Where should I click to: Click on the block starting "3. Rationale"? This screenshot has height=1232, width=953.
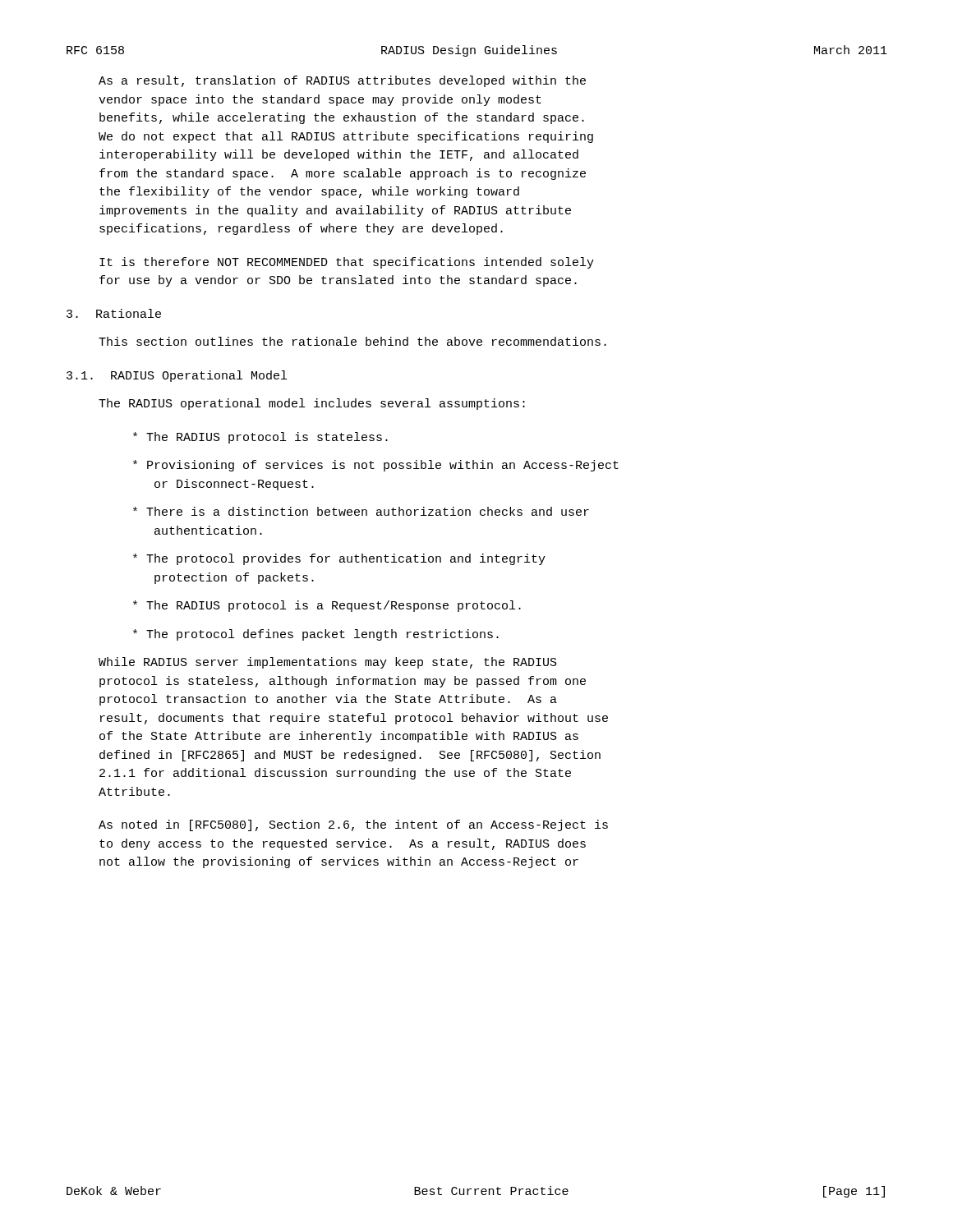(114, 315)
